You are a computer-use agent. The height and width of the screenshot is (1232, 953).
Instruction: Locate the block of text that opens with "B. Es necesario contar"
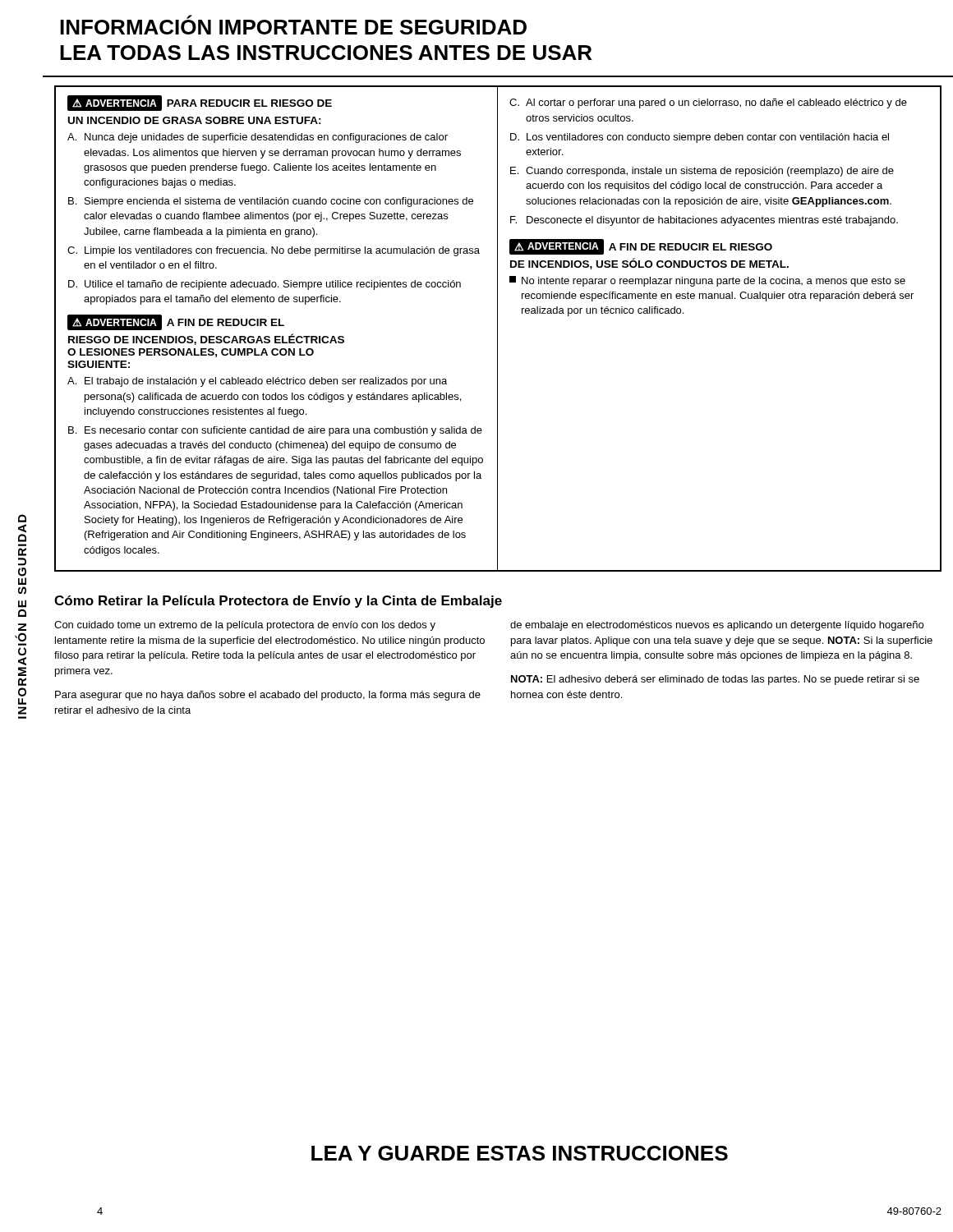point(276,490)
